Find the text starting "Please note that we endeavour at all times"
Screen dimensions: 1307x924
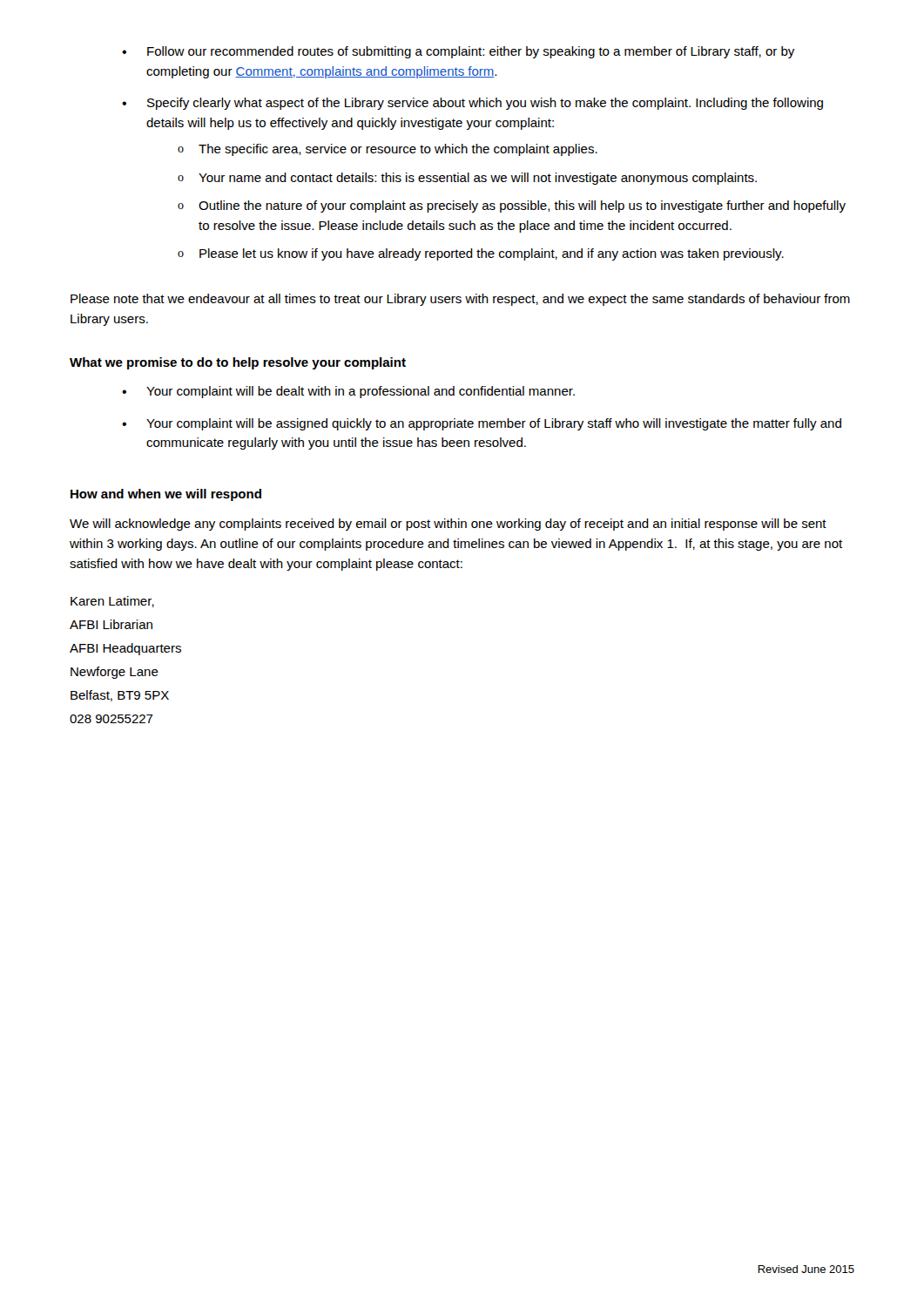pyautogui.click(x=460, y=308)
